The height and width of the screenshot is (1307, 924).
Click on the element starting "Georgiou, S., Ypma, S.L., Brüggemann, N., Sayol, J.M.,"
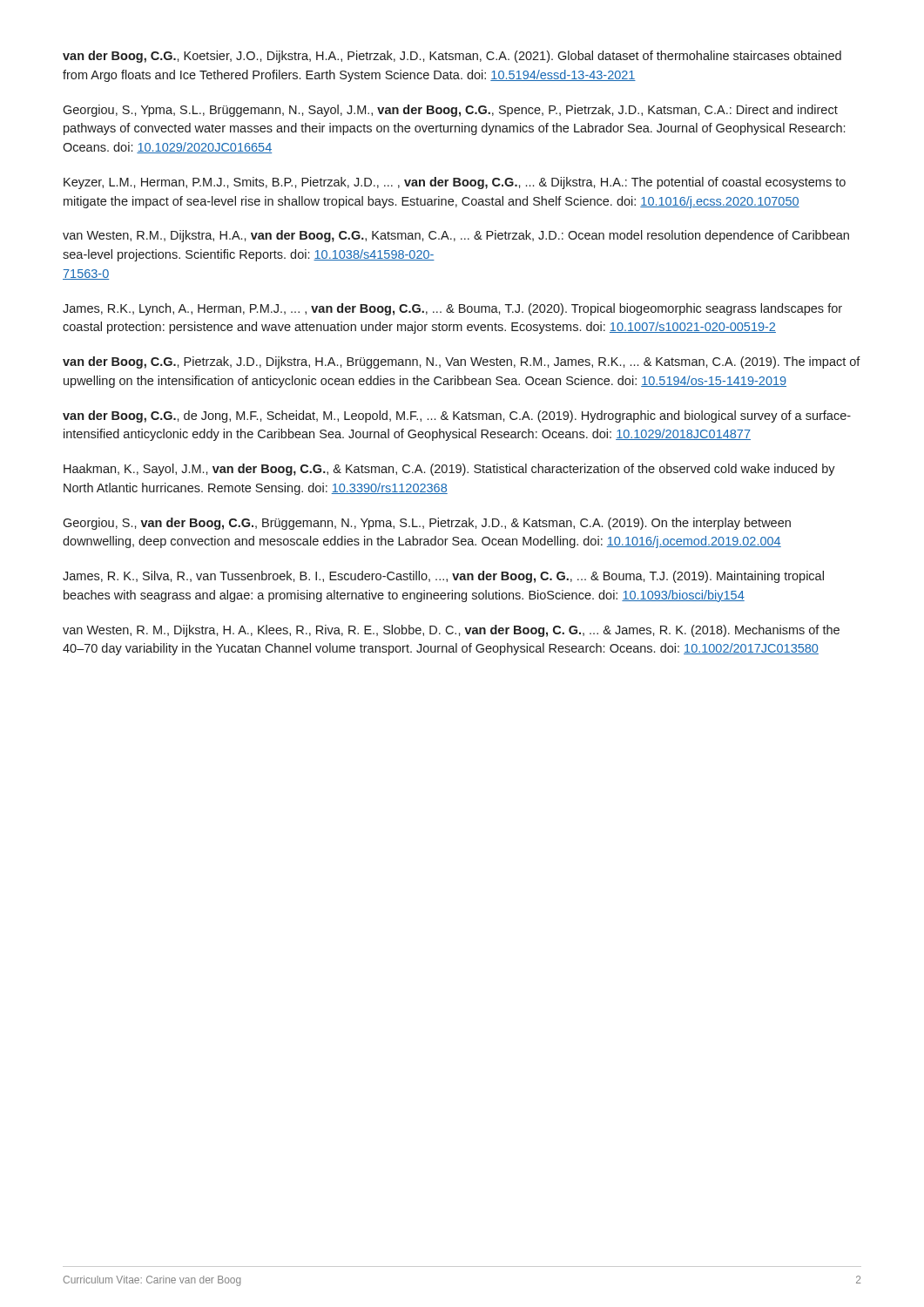tap(454, 128)
